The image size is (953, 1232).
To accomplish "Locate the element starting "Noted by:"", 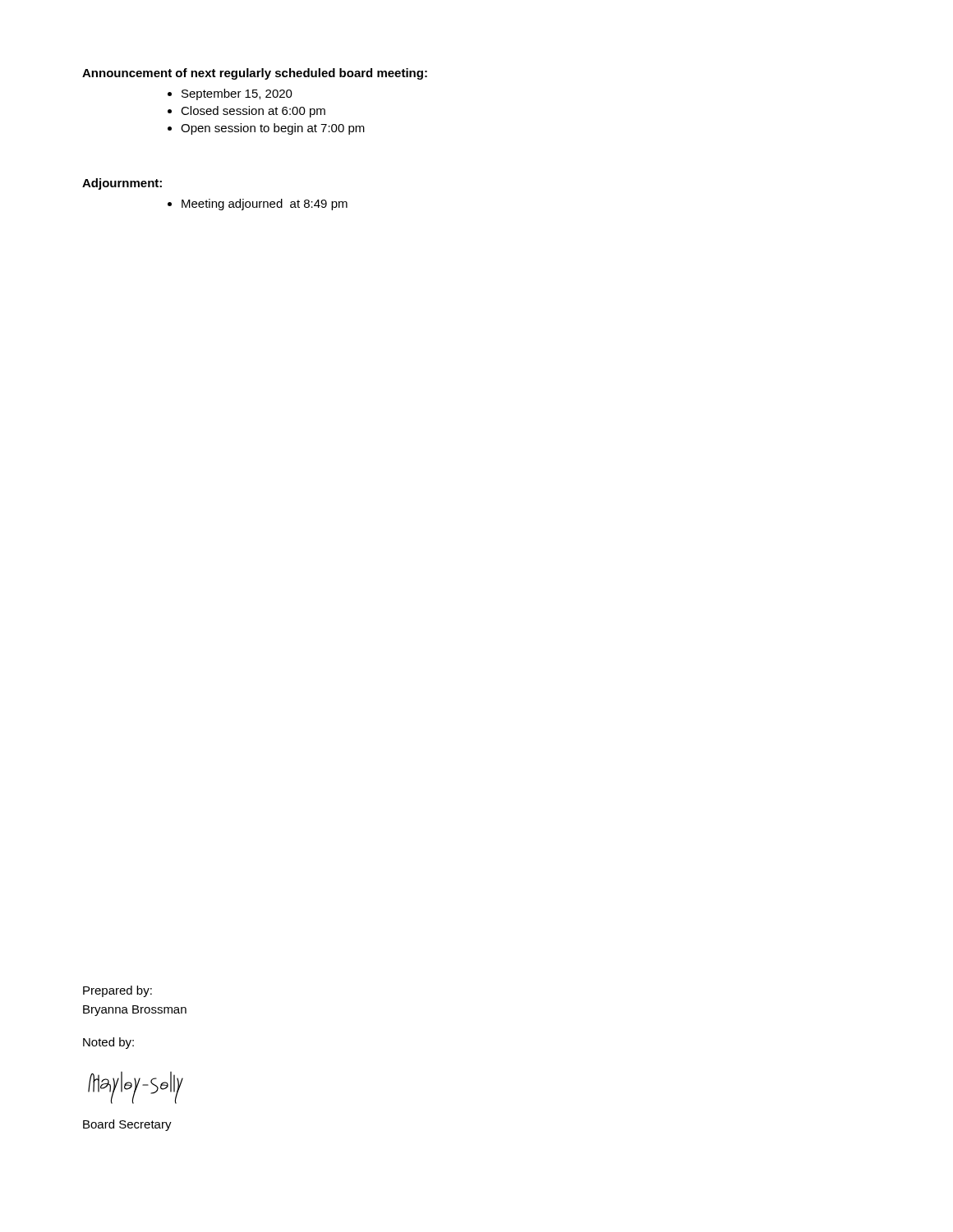I will 109,1042.
